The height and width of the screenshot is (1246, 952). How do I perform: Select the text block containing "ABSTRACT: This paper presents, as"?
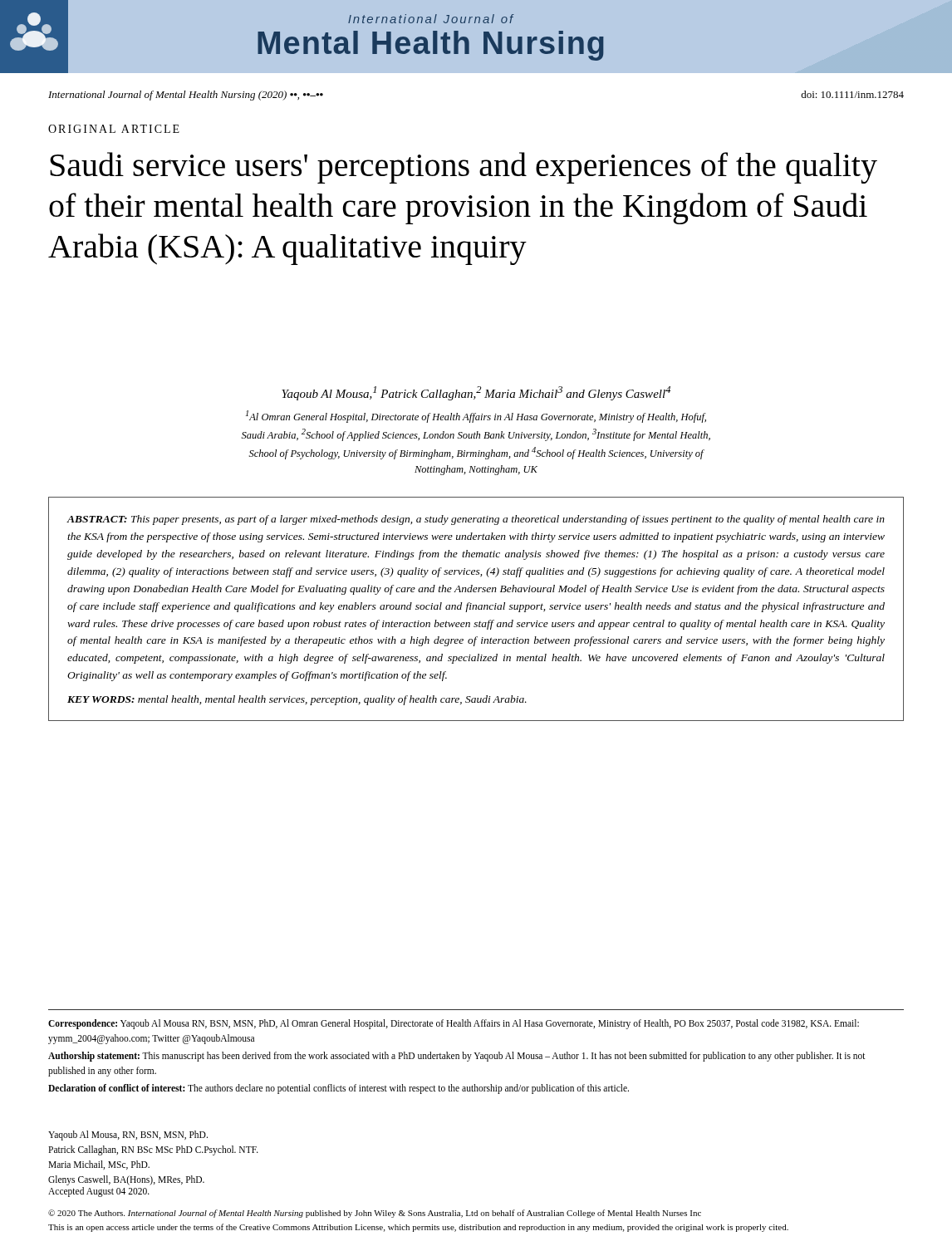(476, 610)
